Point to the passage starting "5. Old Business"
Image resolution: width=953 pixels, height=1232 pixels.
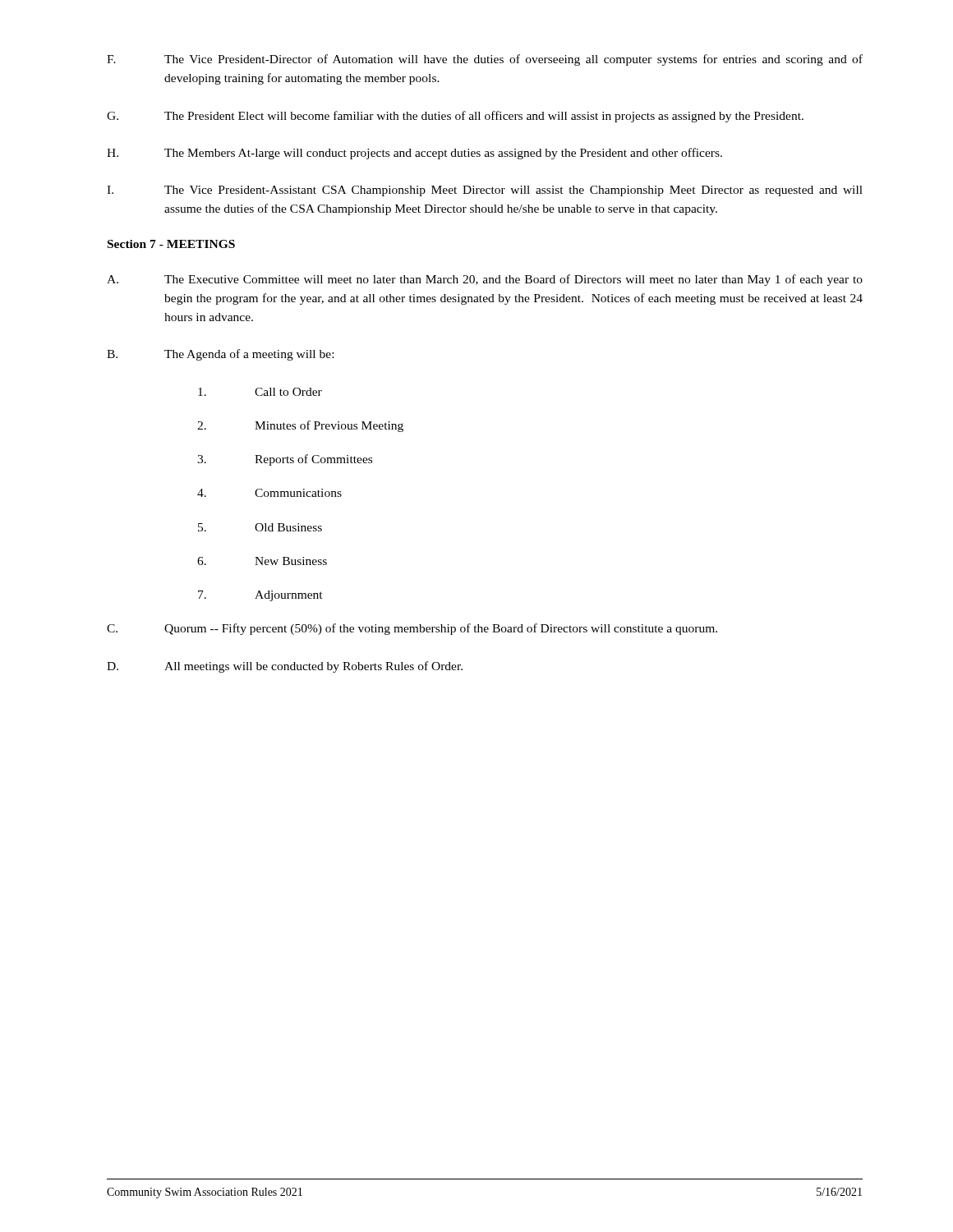point(260,527)
